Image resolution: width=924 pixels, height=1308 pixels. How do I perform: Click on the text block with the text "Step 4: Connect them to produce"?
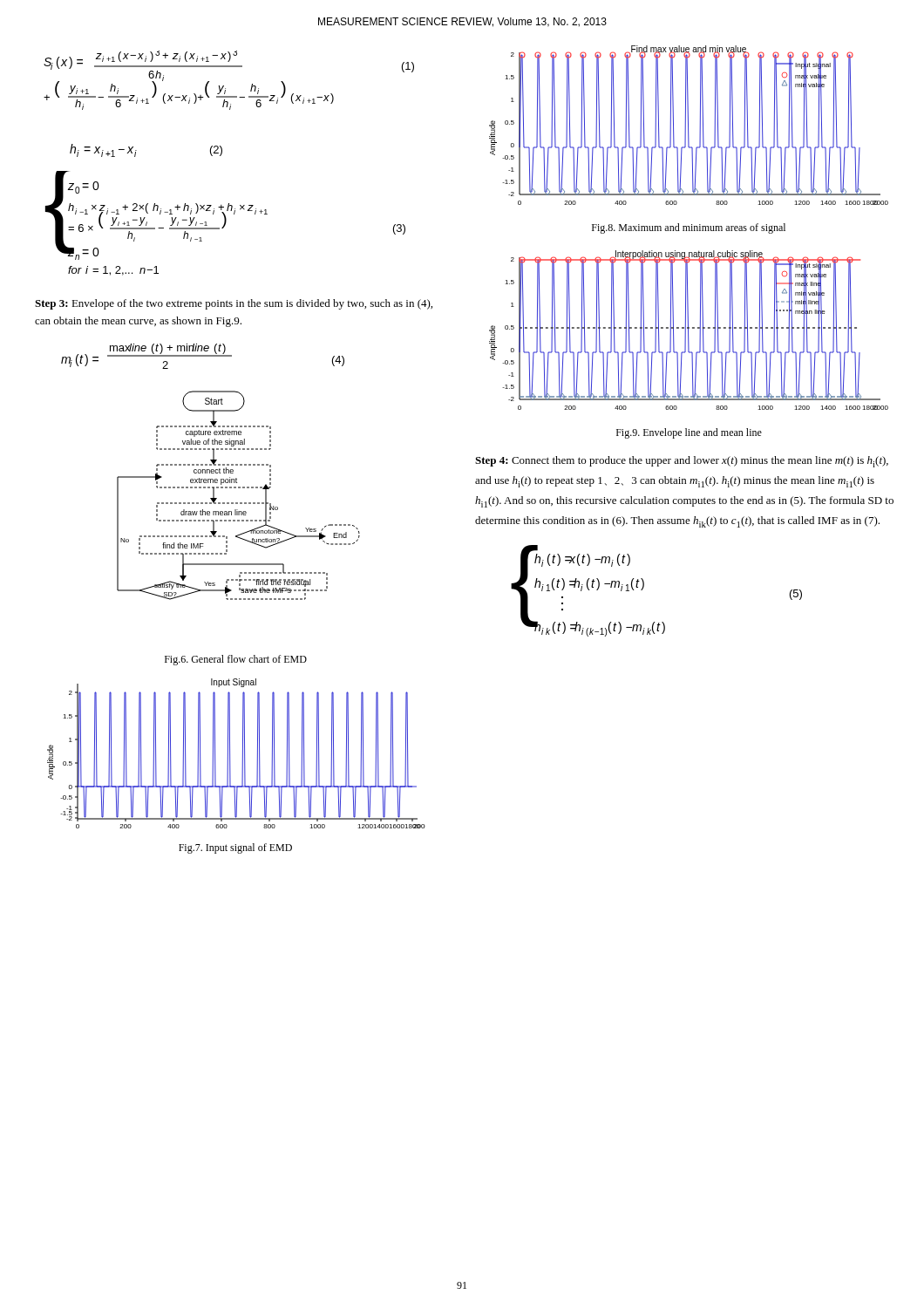click(689, 492)
